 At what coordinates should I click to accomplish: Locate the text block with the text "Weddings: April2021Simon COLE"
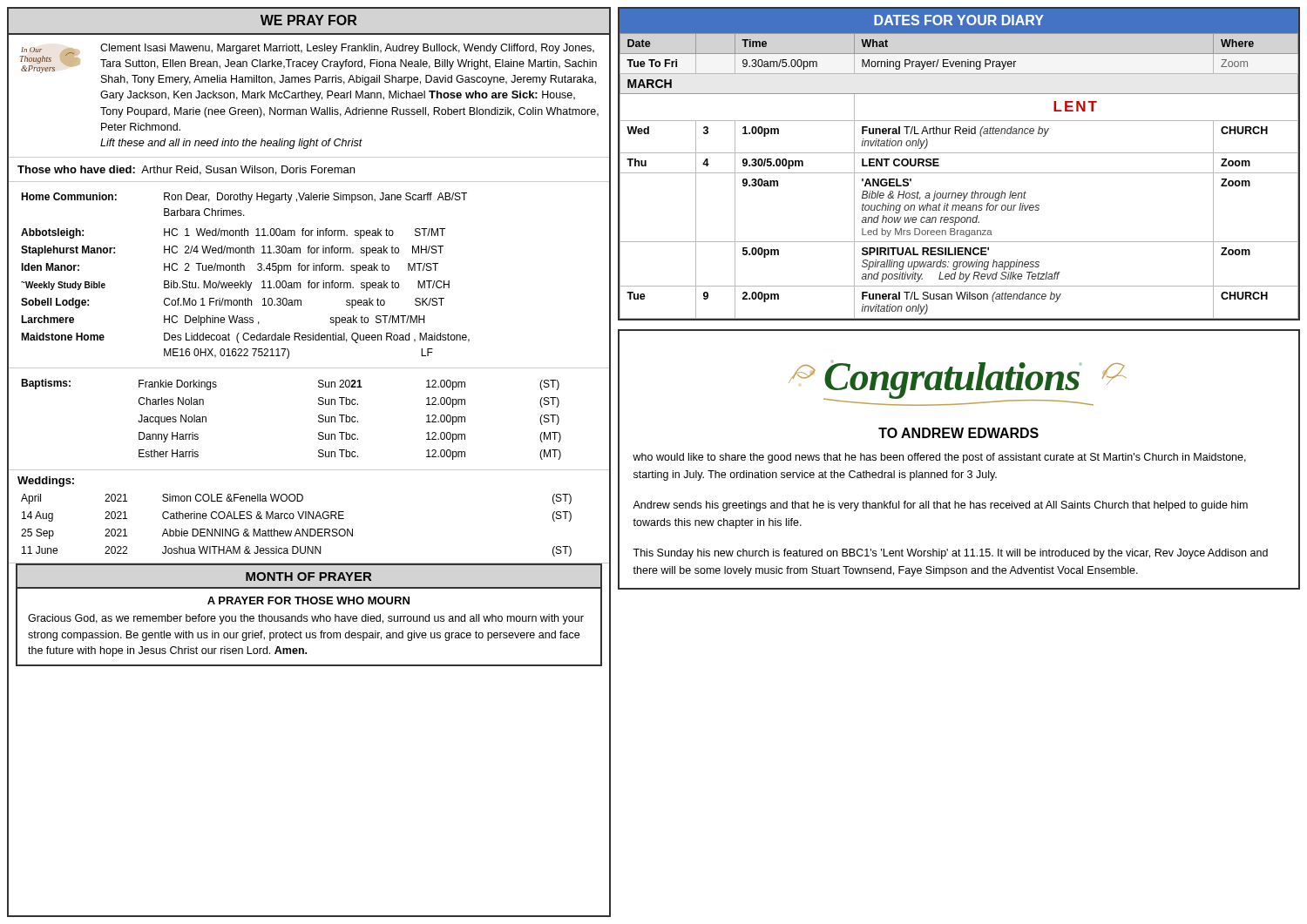309,516
